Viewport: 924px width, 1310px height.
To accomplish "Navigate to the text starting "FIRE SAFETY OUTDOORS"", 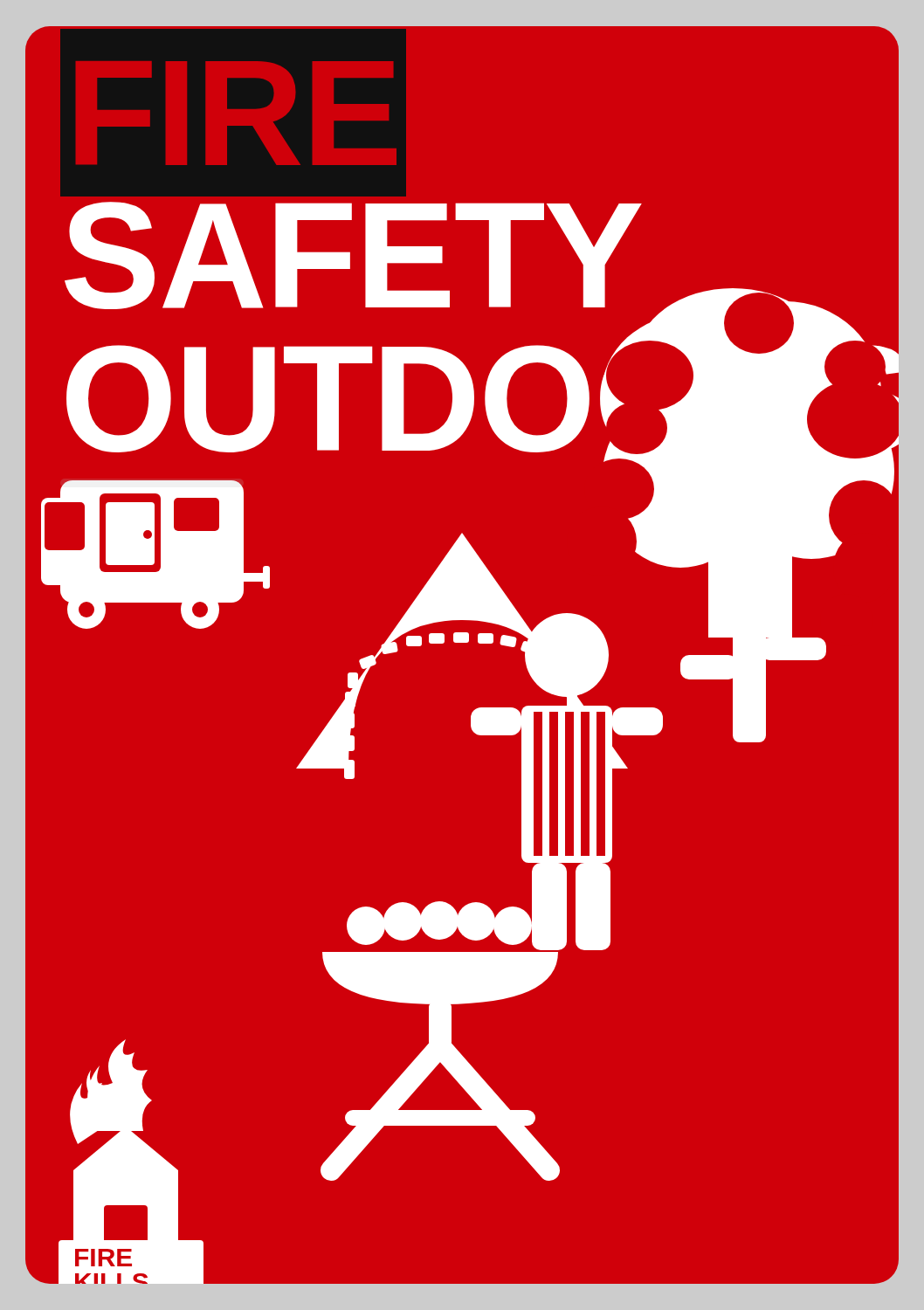I will [487, 256].
